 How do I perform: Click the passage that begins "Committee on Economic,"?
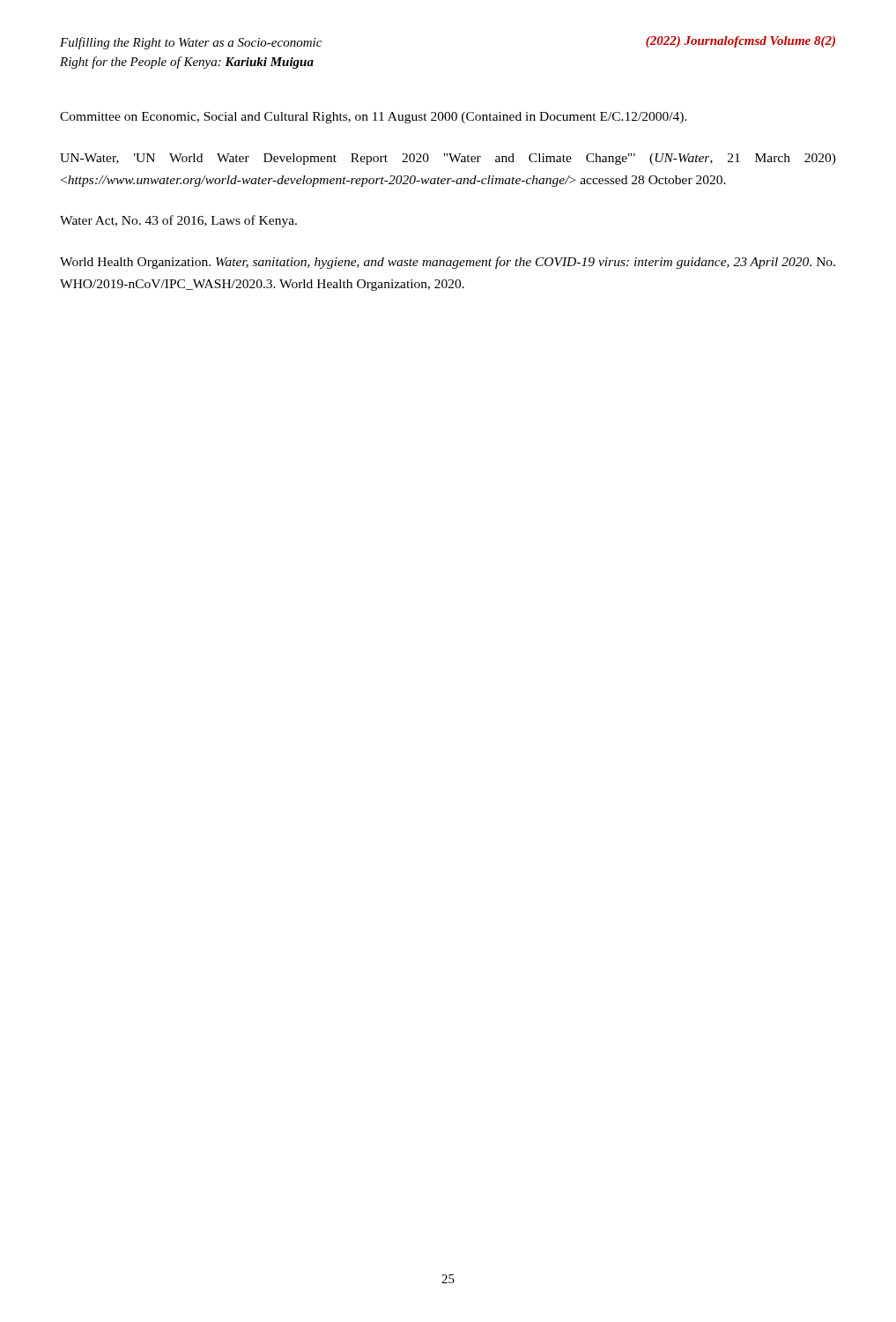coord(374,116)
